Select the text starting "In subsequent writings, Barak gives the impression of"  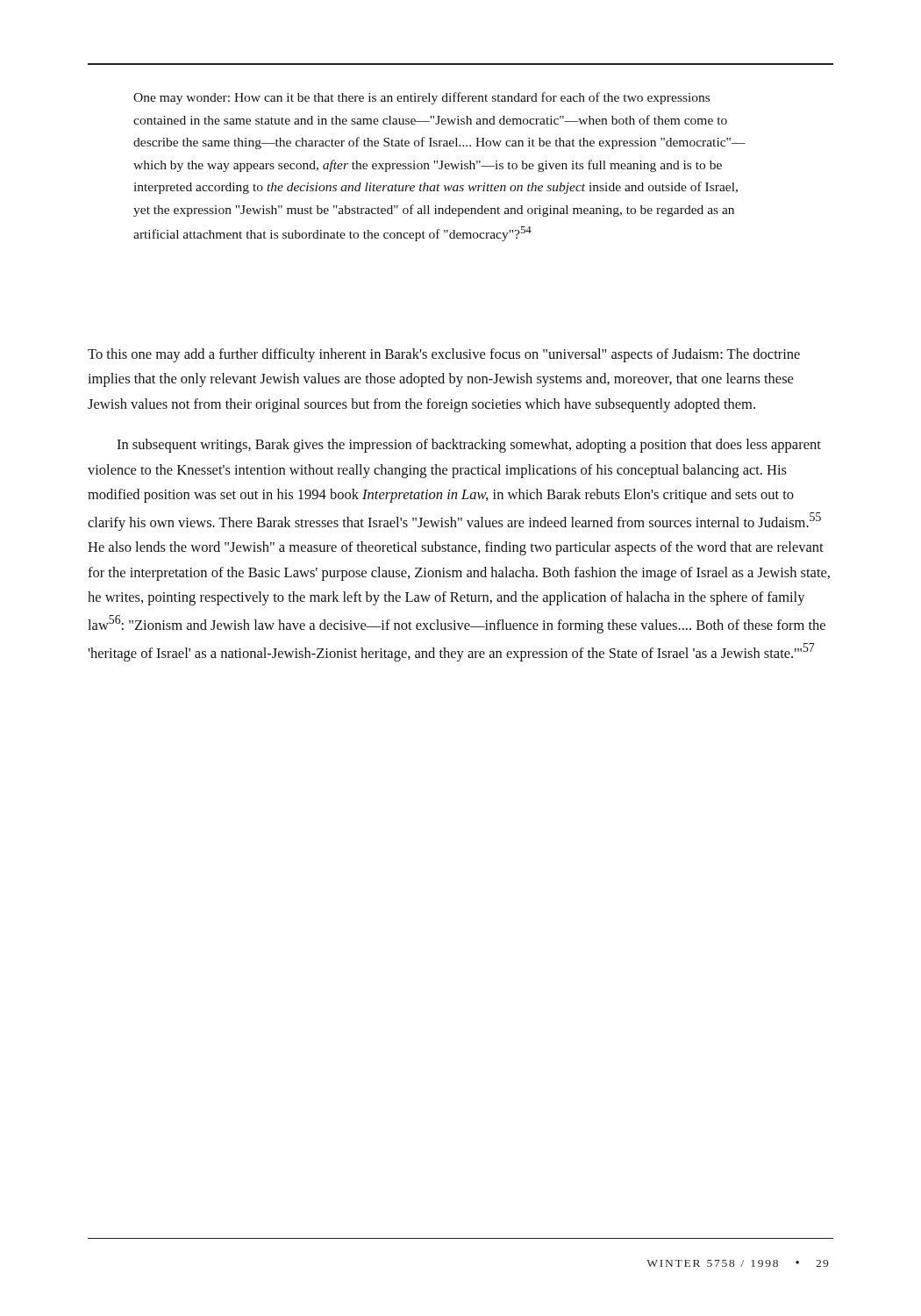click(459, 549)
